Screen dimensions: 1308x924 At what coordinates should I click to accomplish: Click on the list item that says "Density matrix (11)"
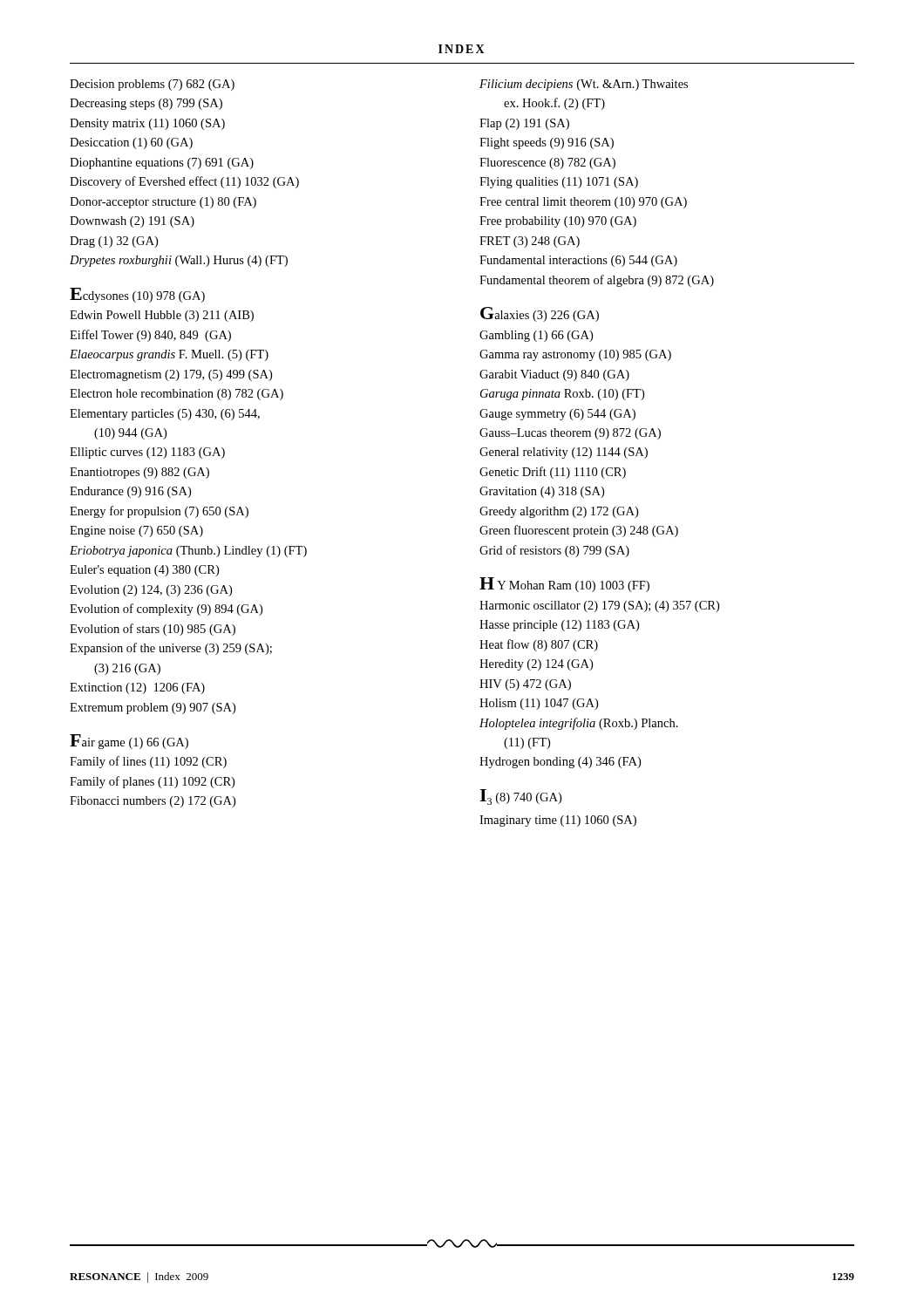coord(147,123)
